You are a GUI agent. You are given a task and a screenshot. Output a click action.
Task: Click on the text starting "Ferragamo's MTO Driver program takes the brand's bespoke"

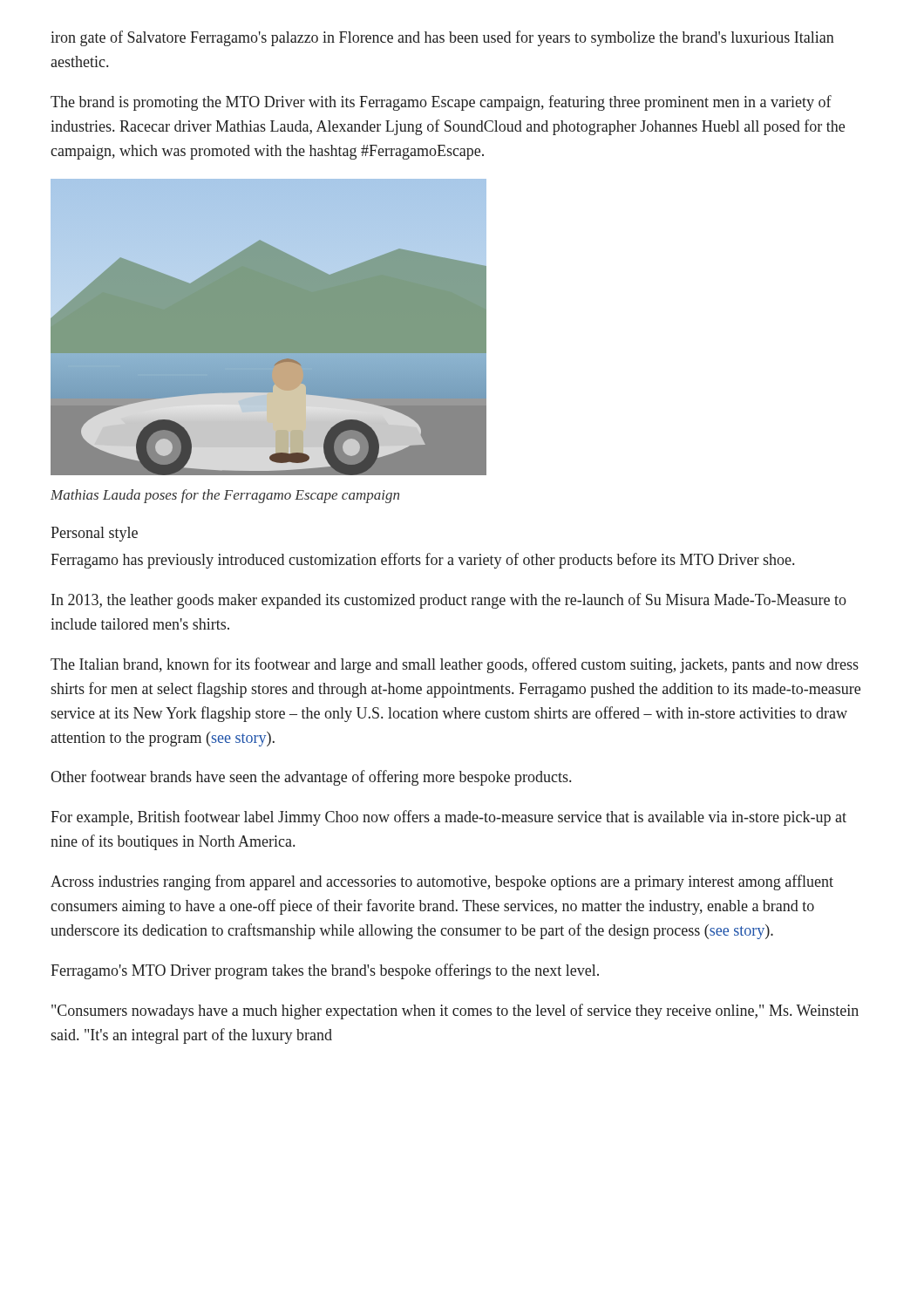[x=462, y=971]
